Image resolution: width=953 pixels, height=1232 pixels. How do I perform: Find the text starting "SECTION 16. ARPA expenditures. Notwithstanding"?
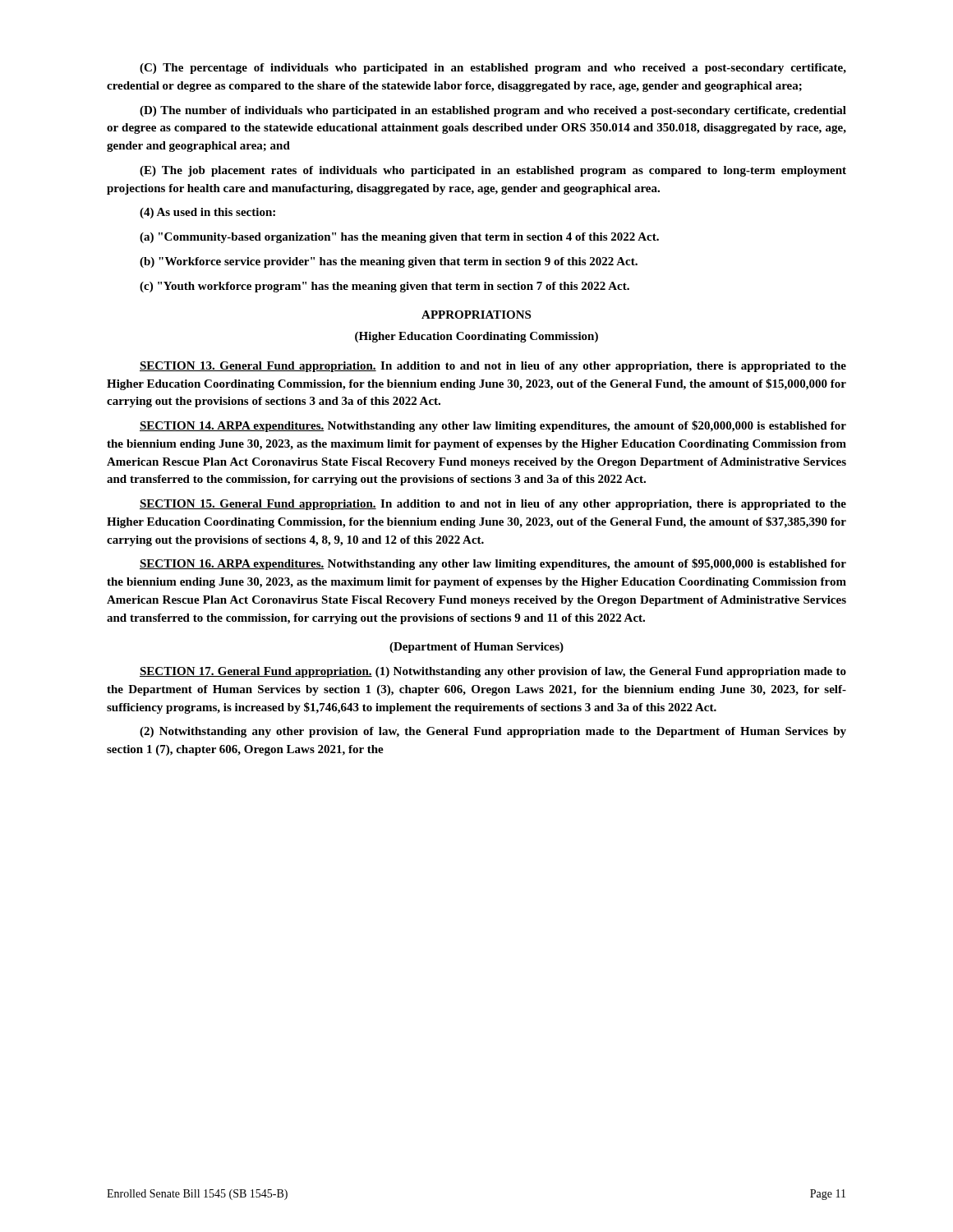coord(476,591)
